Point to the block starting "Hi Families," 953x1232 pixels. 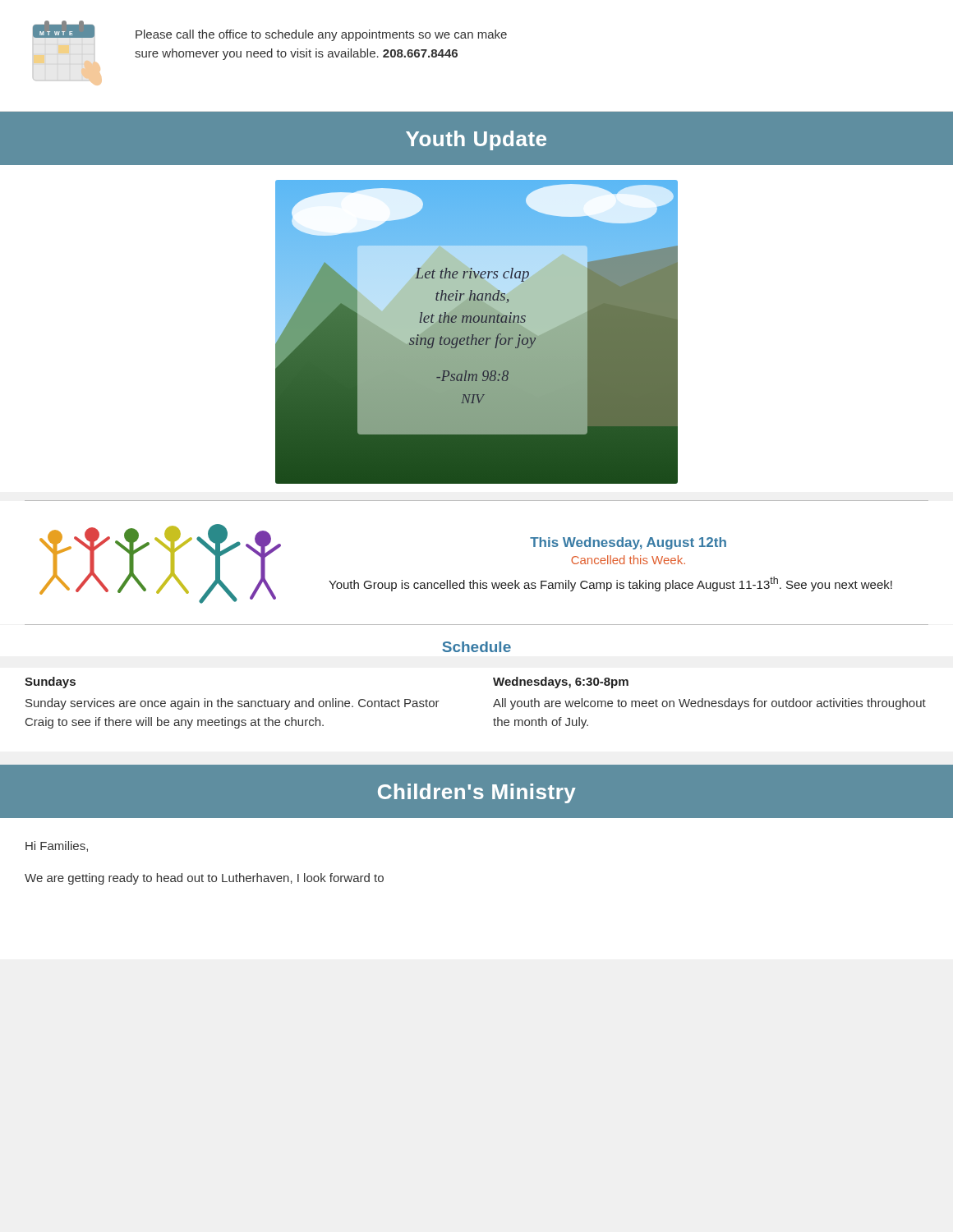[x=57, y=845]
